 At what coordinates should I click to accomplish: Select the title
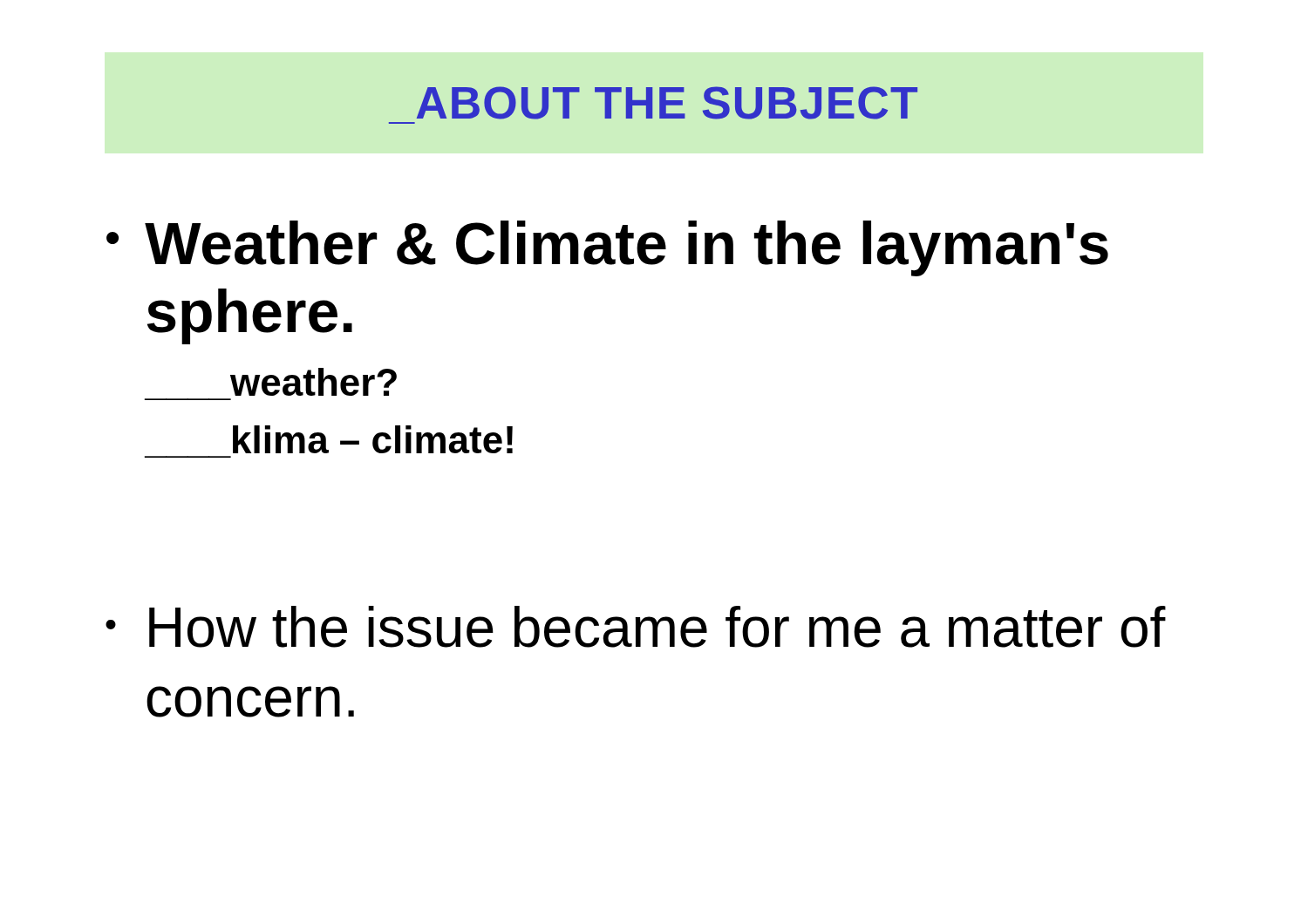click(654, 103)
